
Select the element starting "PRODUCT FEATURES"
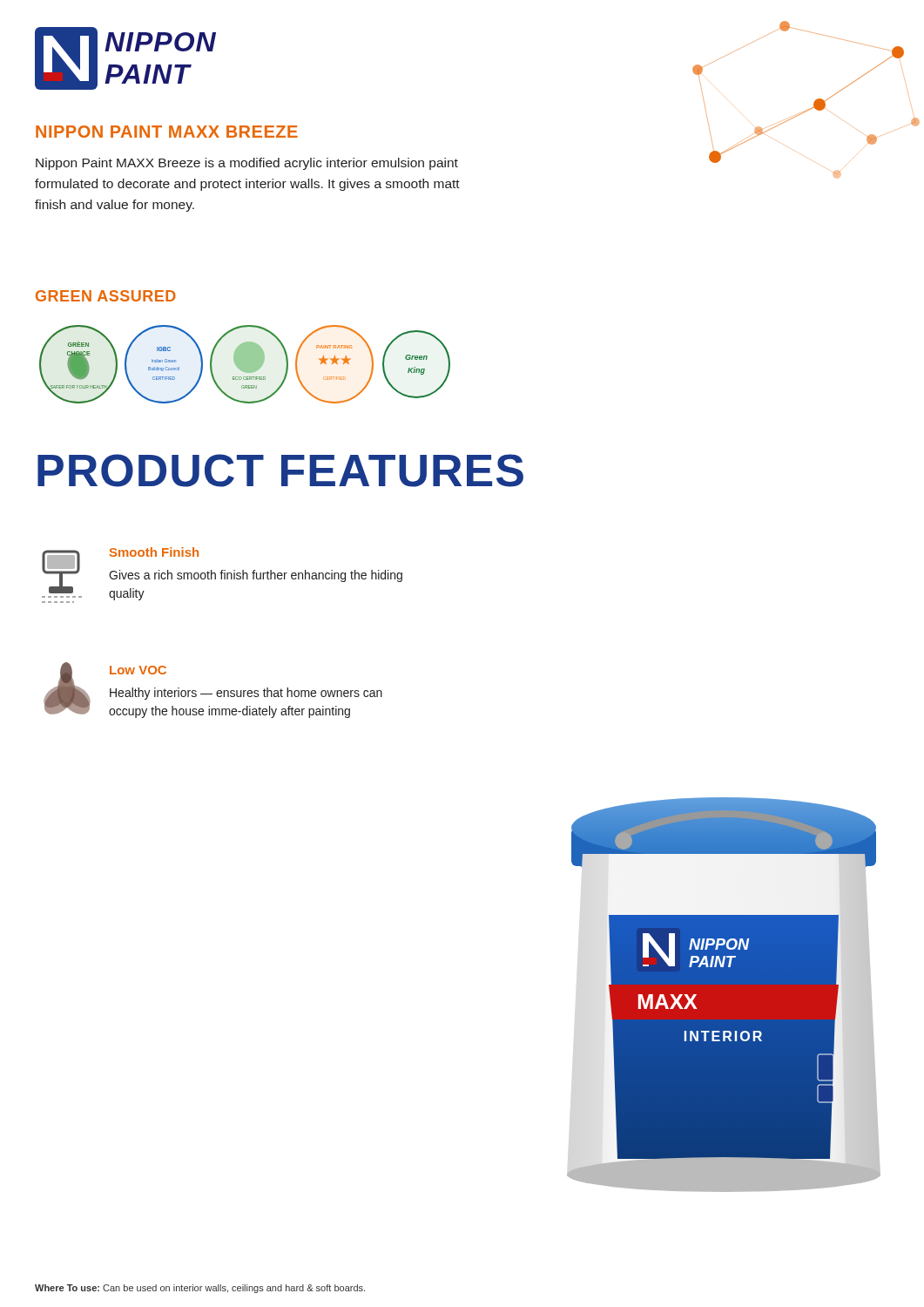pyautogui.click(x=340, y=471)
